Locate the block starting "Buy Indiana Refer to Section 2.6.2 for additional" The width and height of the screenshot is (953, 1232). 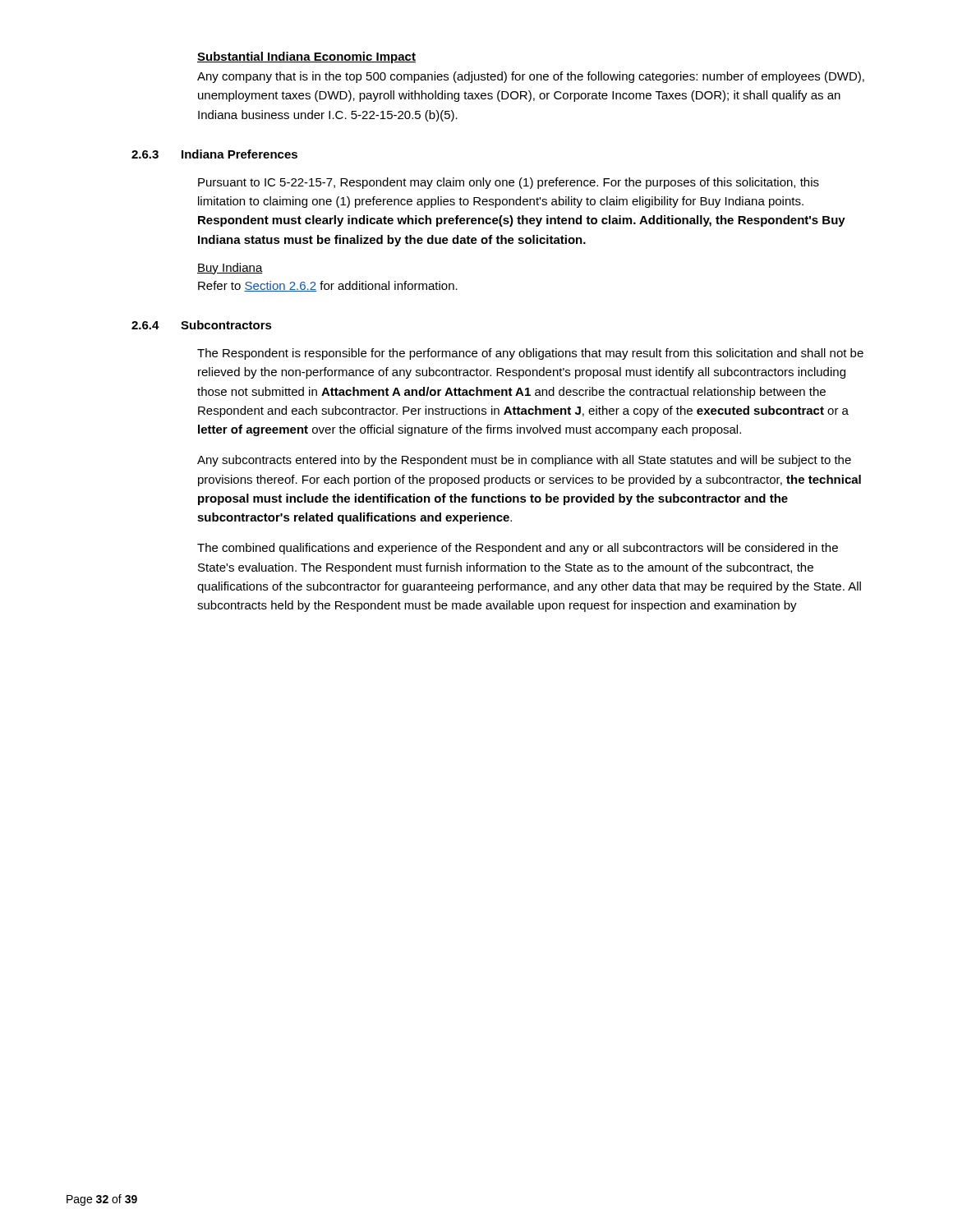click(230, 269)
